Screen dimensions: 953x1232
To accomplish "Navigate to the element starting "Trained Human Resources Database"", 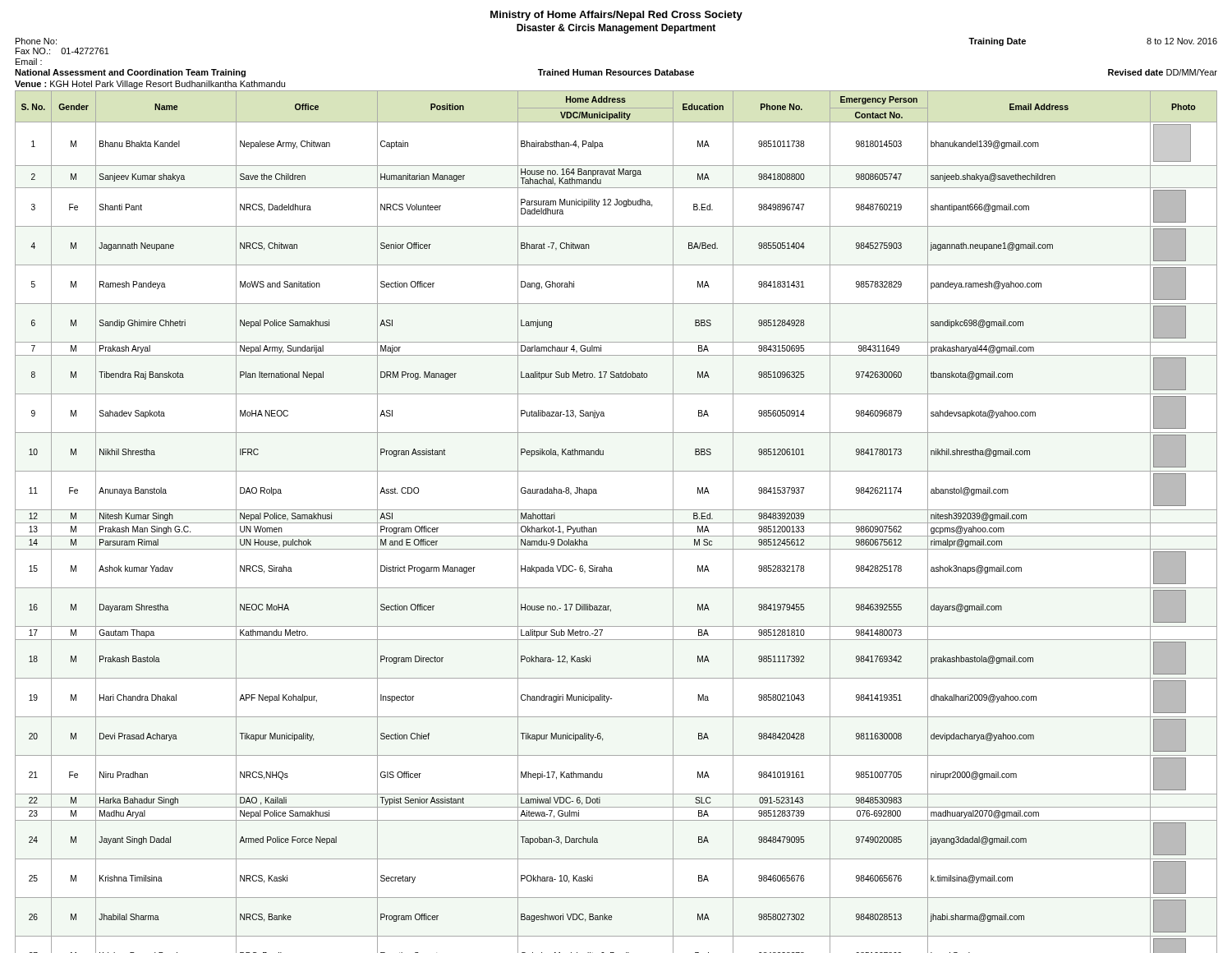I will coord(616,72).
